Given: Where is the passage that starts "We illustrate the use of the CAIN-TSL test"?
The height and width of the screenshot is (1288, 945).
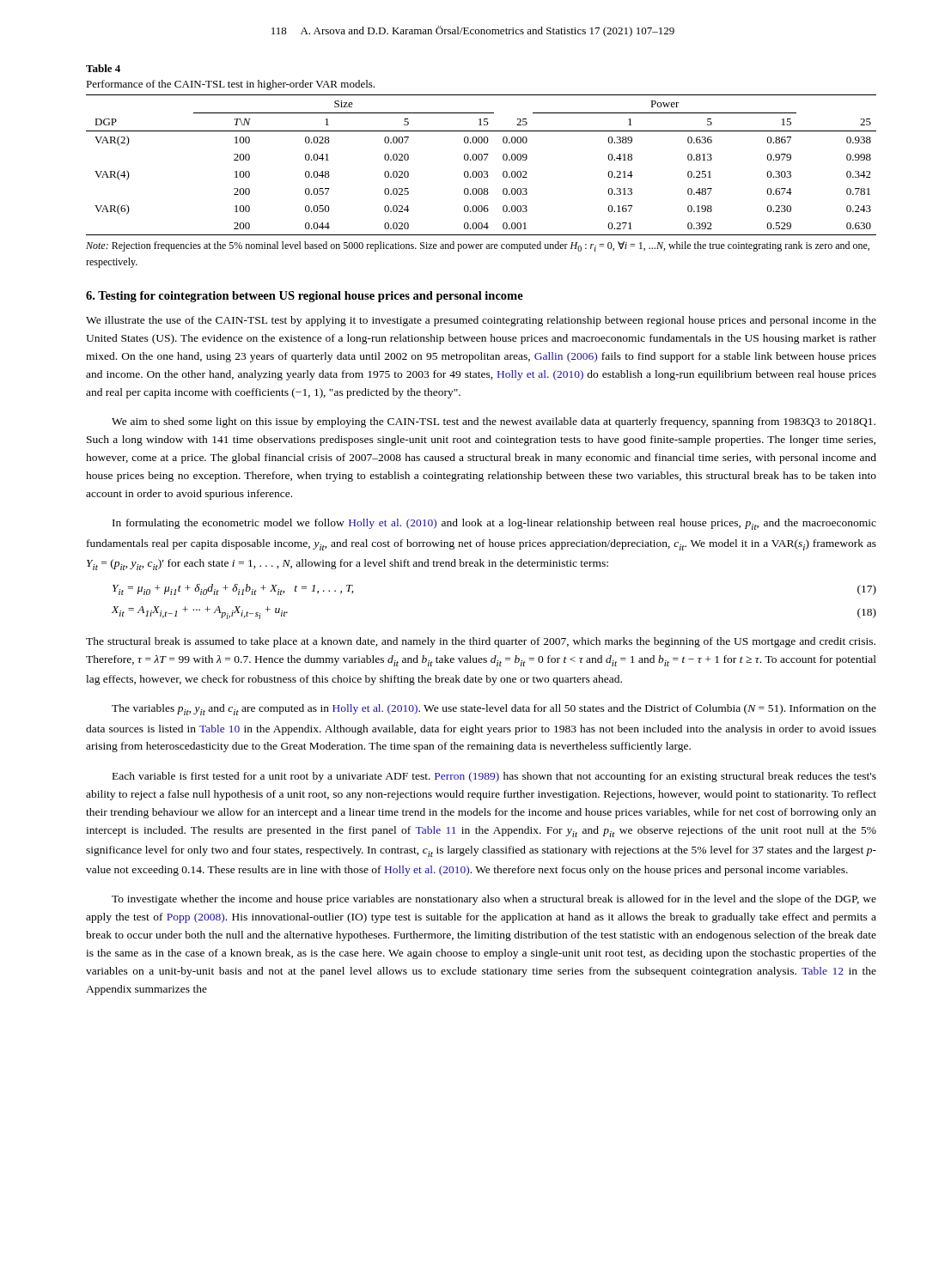Looking at the screenshot, I should click(x=481, y=356).
